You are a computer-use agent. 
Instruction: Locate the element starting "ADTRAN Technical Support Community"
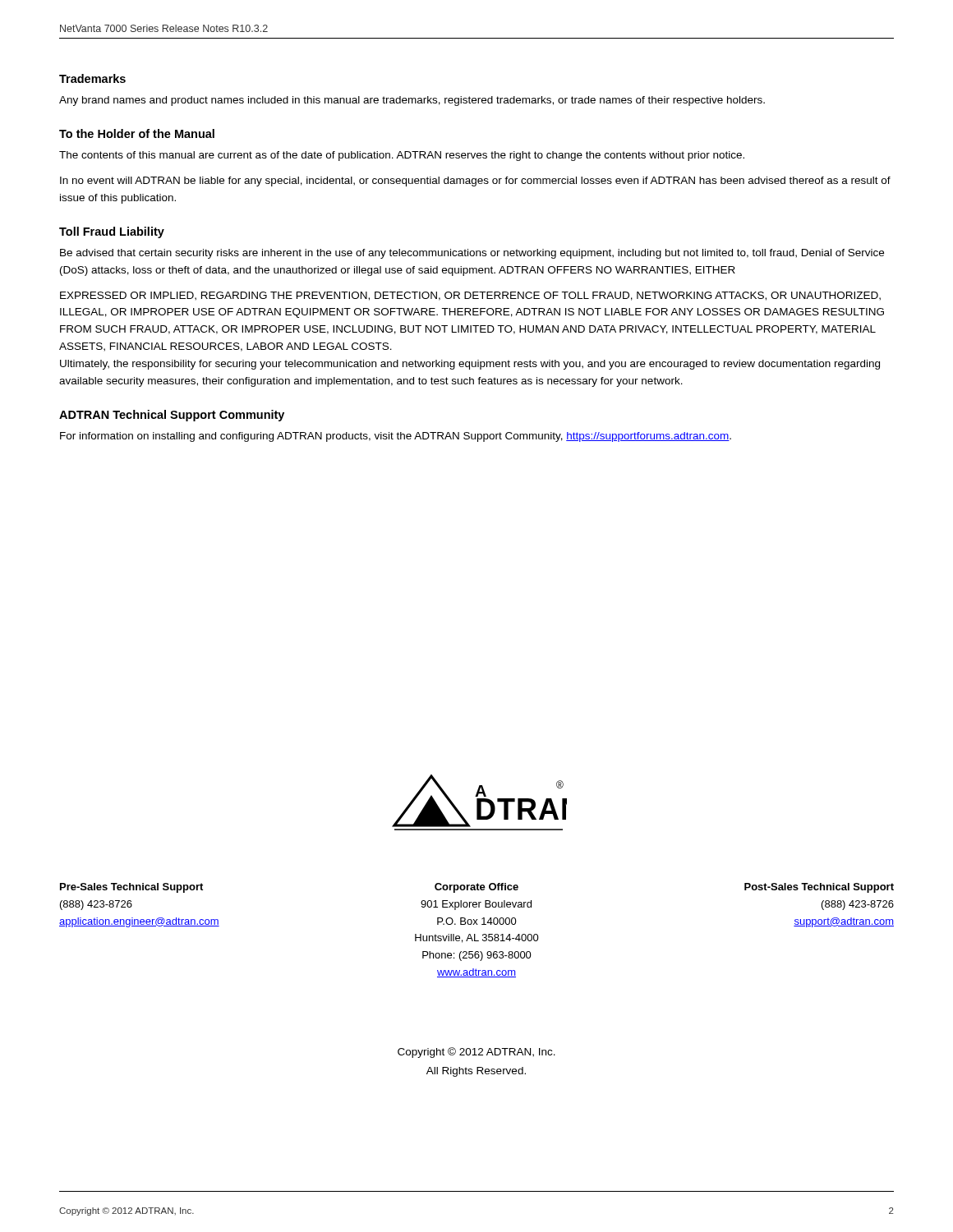pos(172,415)
